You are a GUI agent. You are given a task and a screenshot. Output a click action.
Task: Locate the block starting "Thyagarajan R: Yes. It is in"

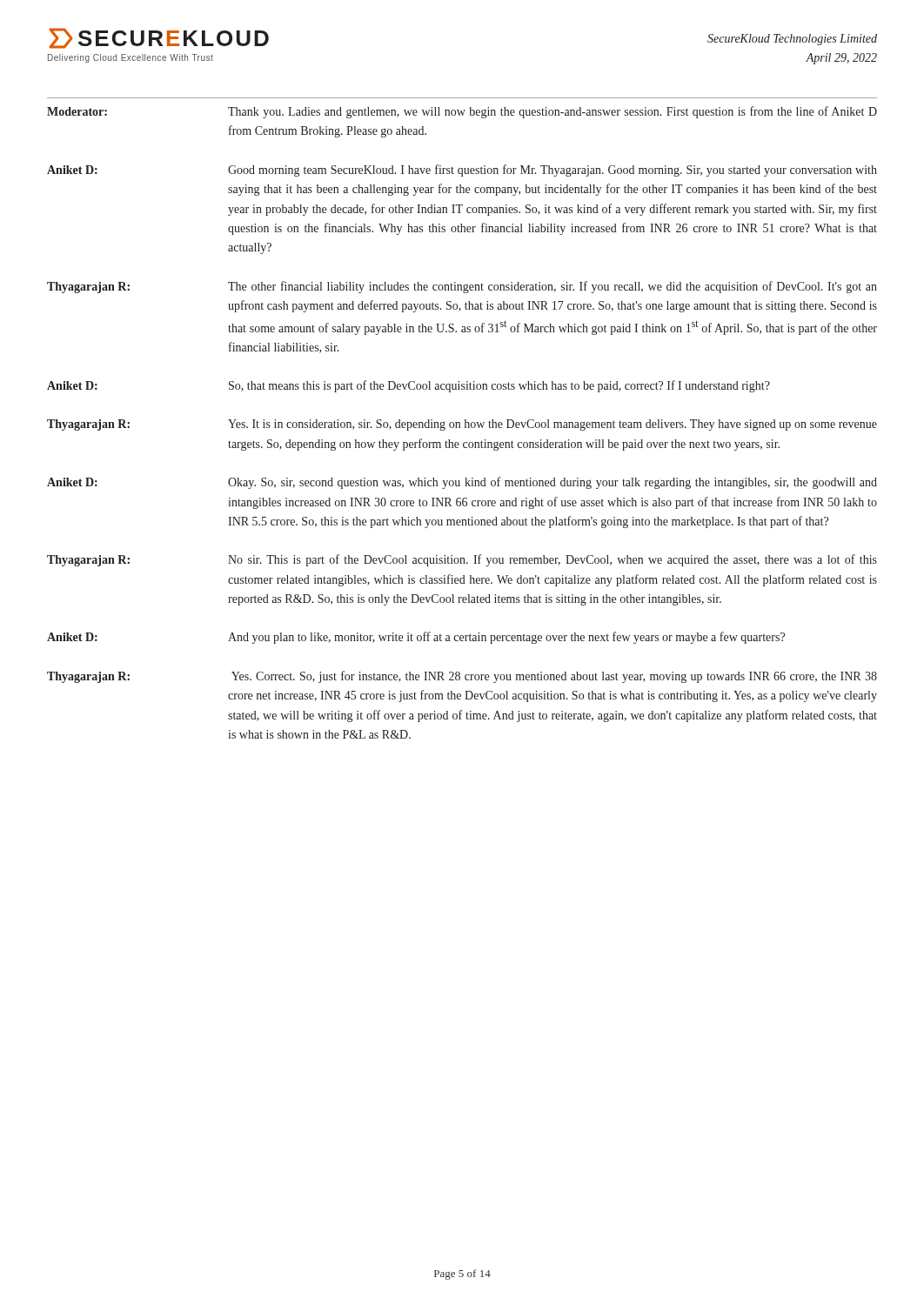[x=462, y=435]
